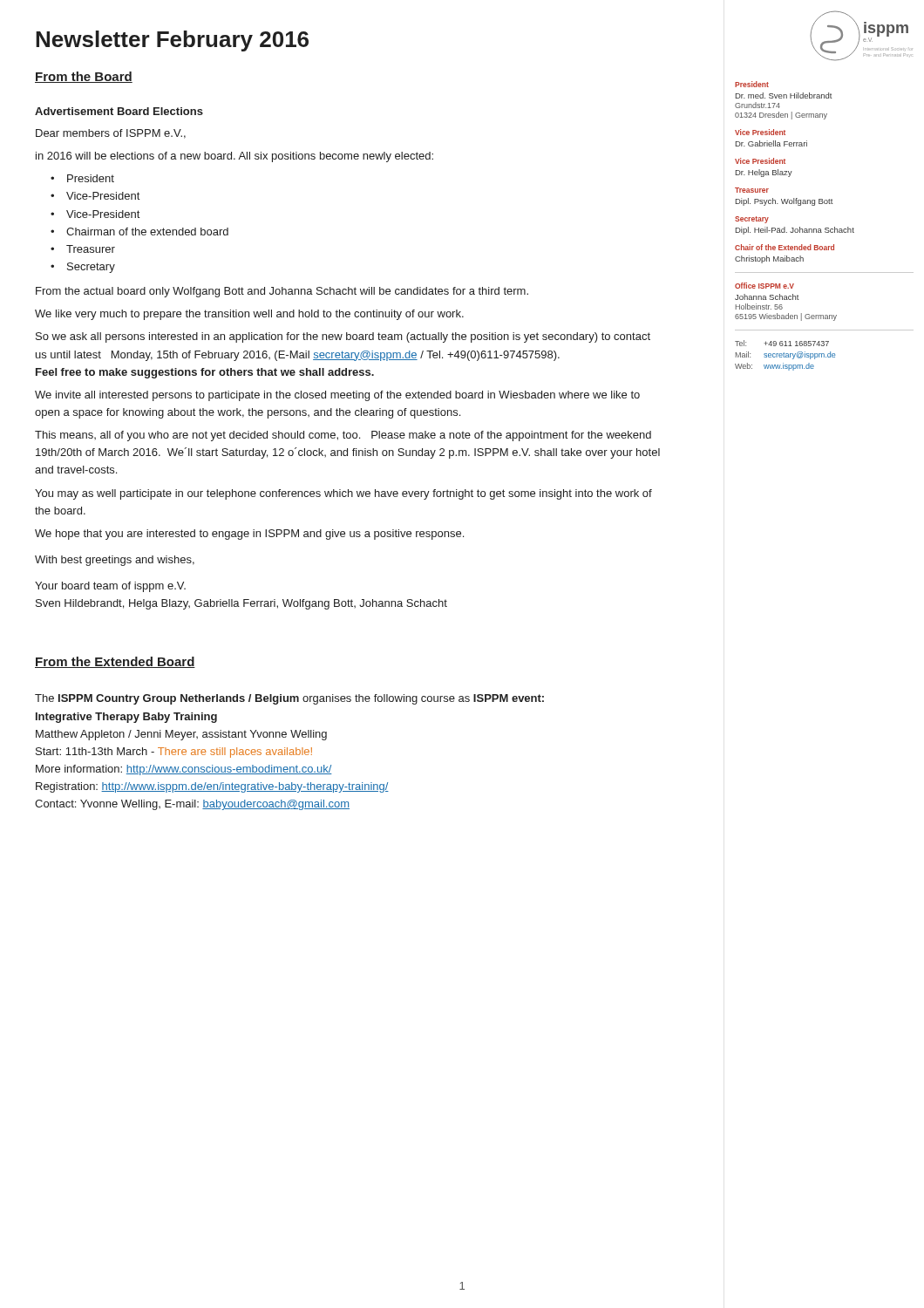Find the passage starting "President Dr. med. Sven Hildebrandt Grundstr.174 01324 Dresden"
924x1308 pixels.
pos(824,225)
